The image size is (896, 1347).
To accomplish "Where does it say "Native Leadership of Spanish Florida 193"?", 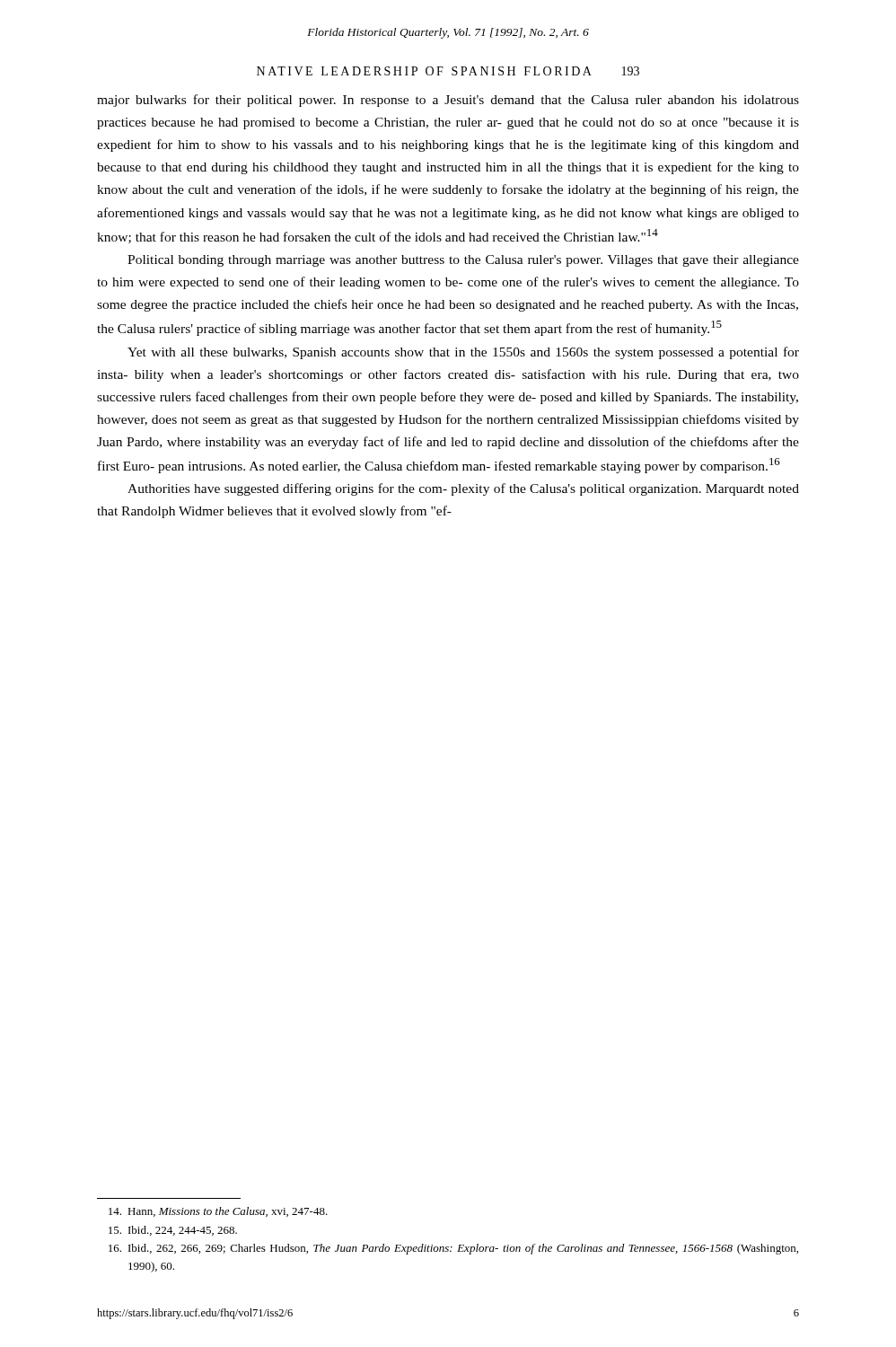I will [448, 72].
